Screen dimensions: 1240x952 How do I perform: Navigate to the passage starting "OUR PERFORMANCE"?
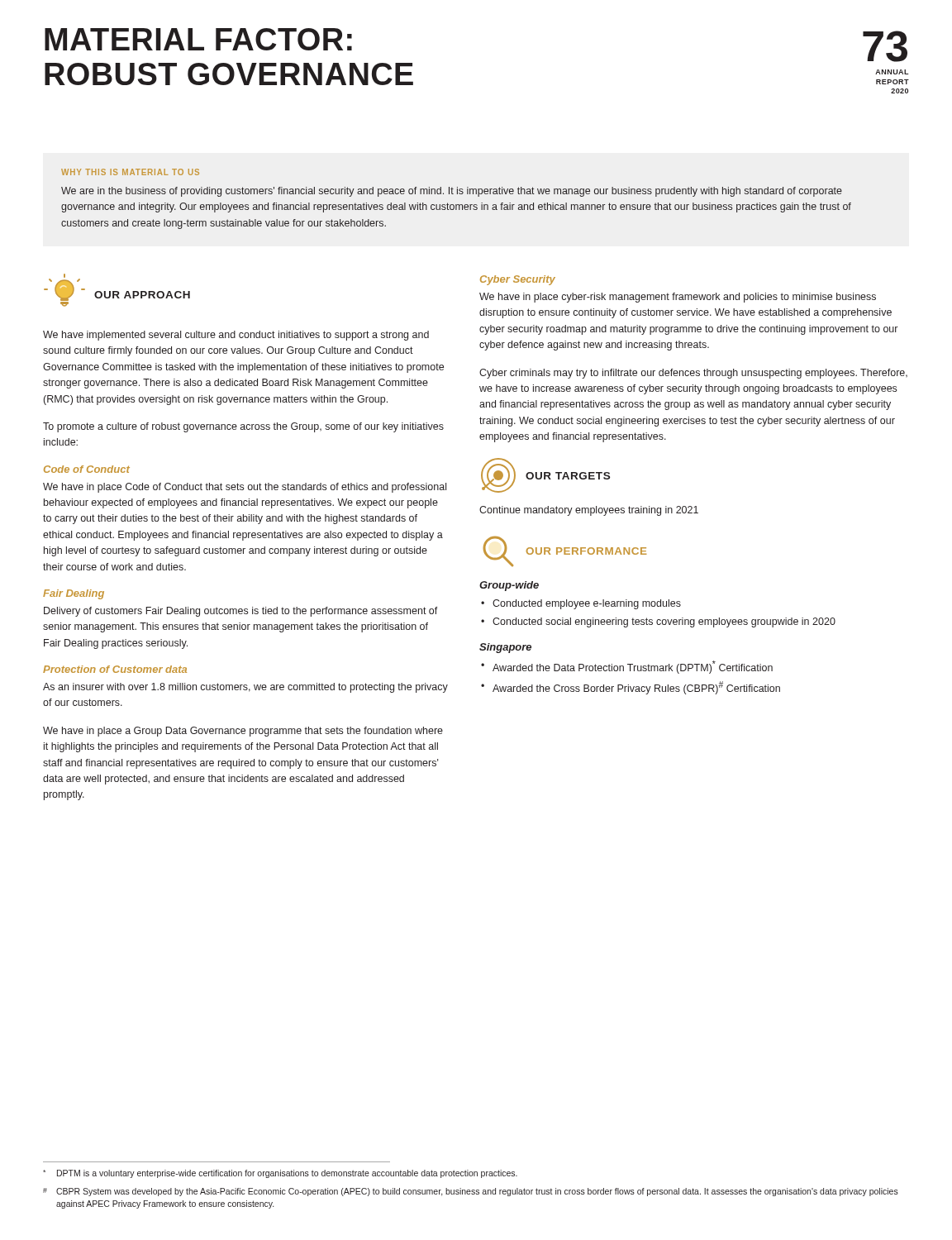pos(565,551)
